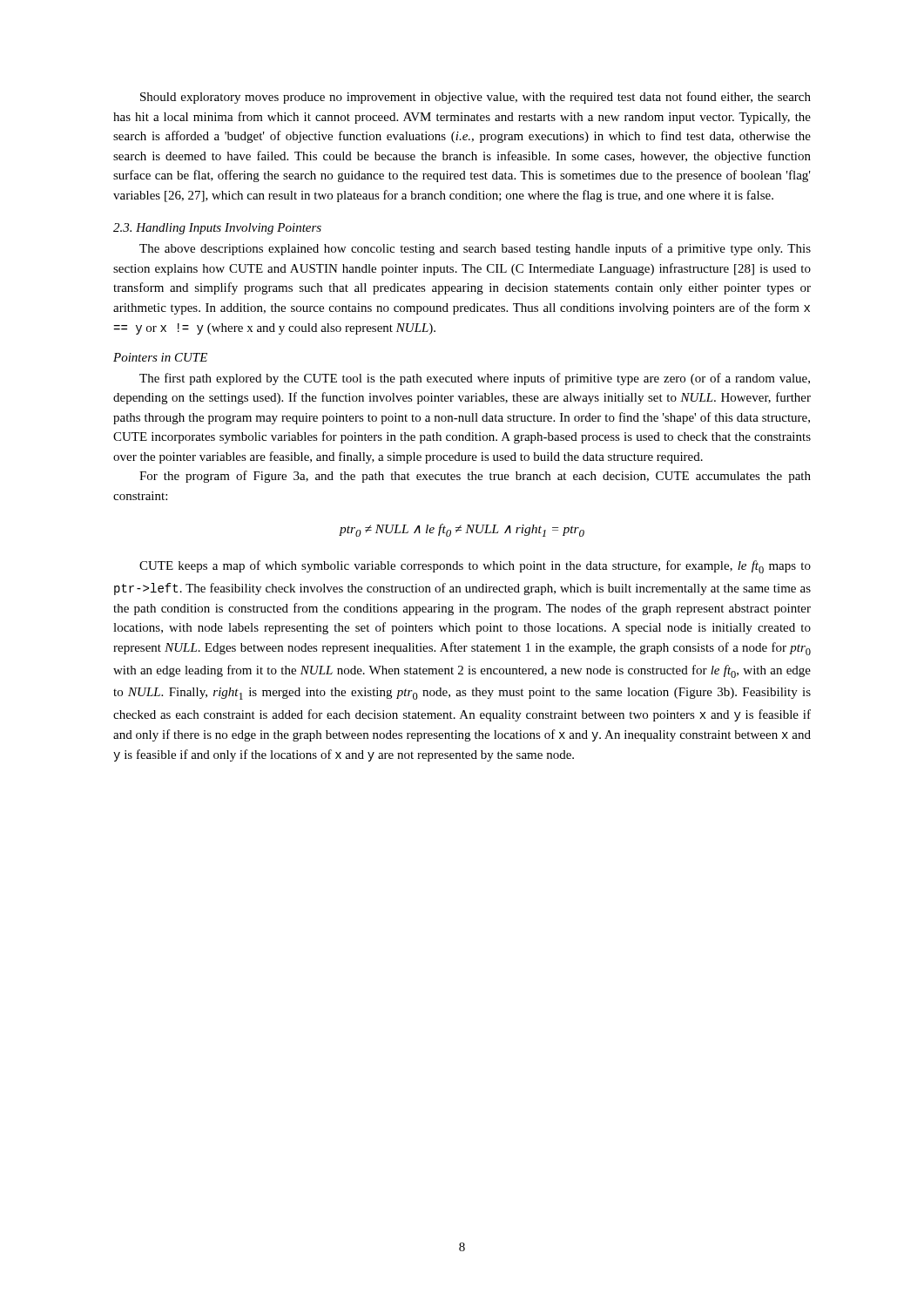Locate the text "Pointers in CUTE"

(x=160, y=357)
